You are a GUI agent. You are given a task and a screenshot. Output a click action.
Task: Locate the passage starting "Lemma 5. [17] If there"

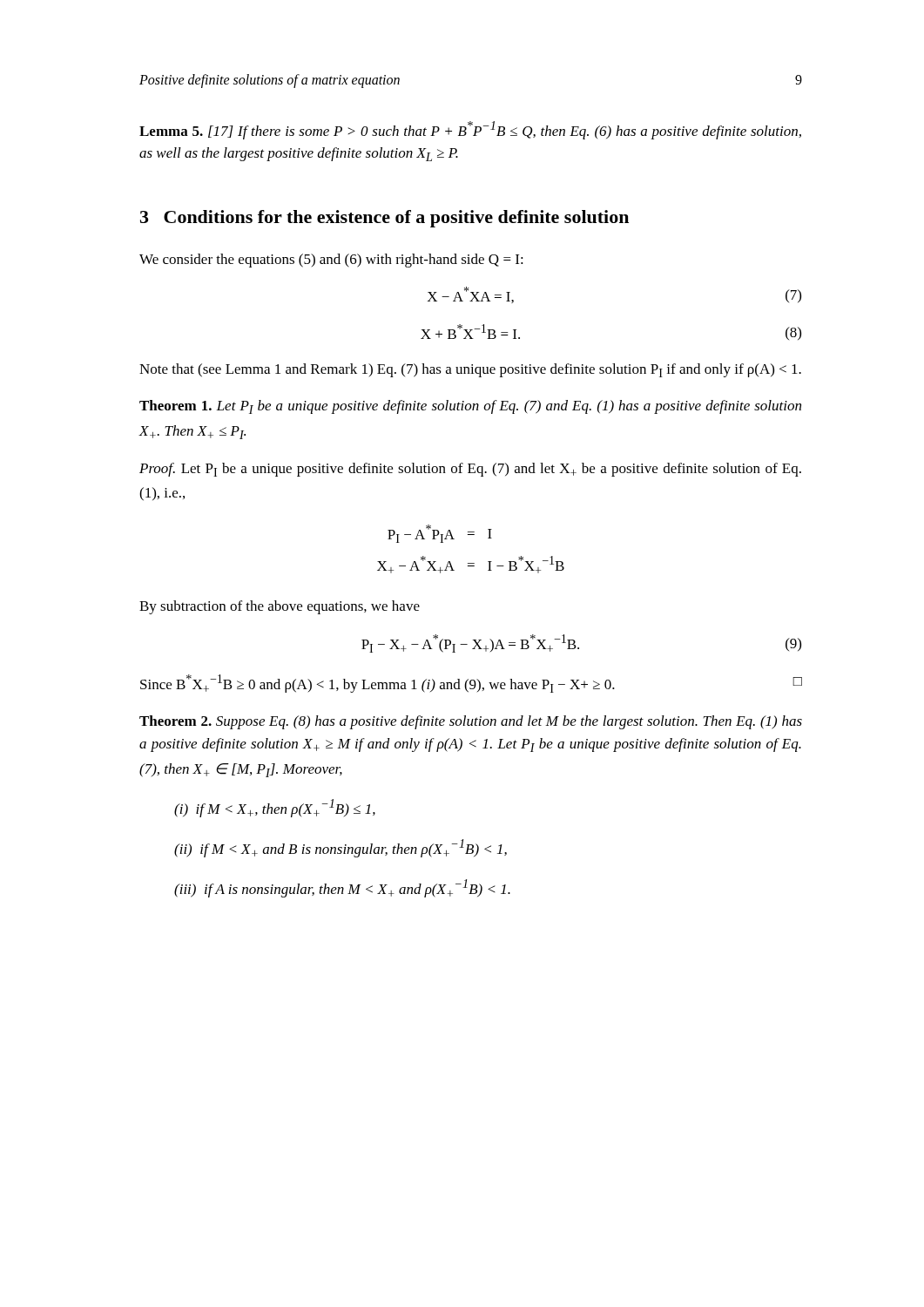pyautogui.click(x=471, y=142)
